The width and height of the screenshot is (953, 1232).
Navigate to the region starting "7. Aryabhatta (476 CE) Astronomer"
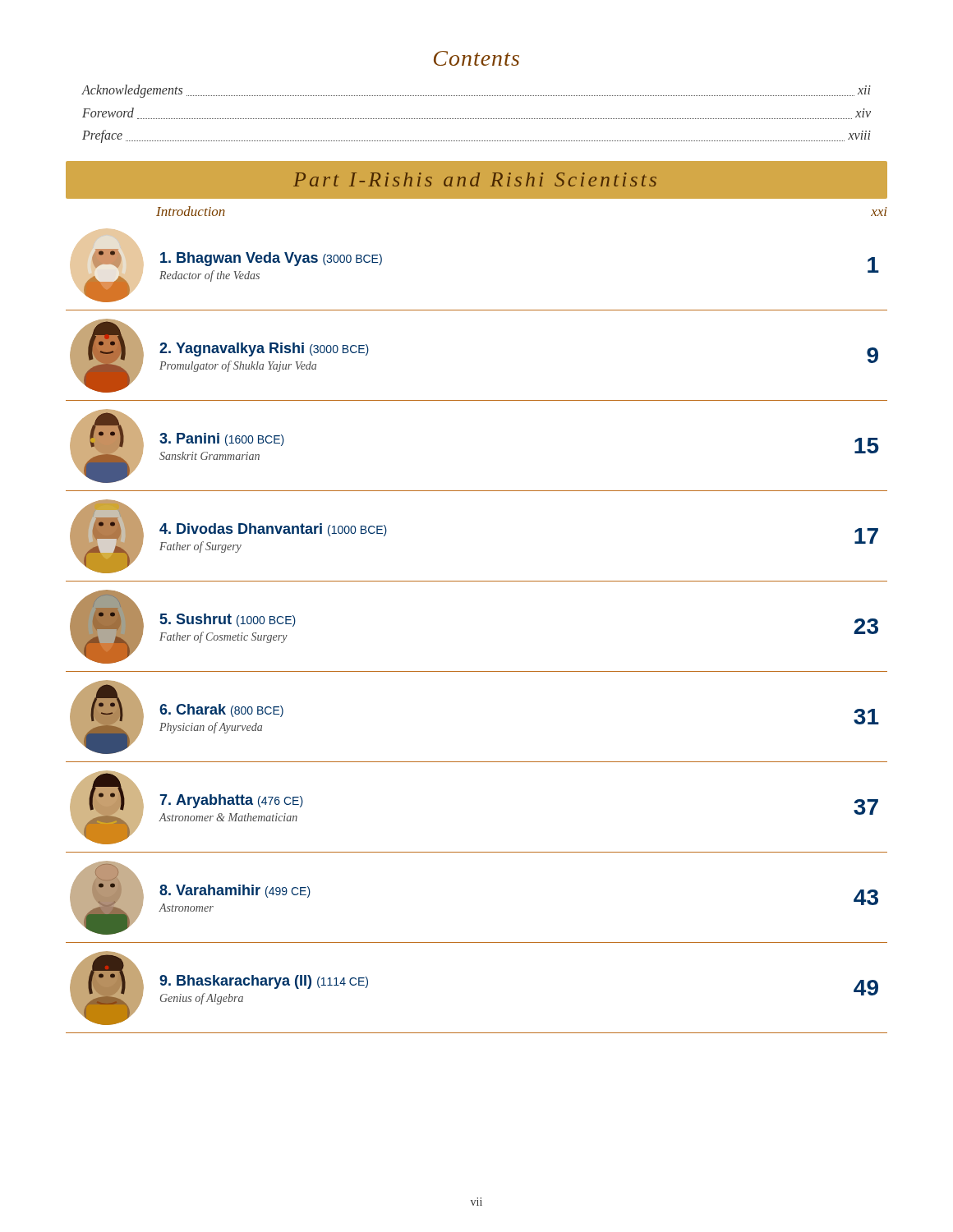point(476,808)
